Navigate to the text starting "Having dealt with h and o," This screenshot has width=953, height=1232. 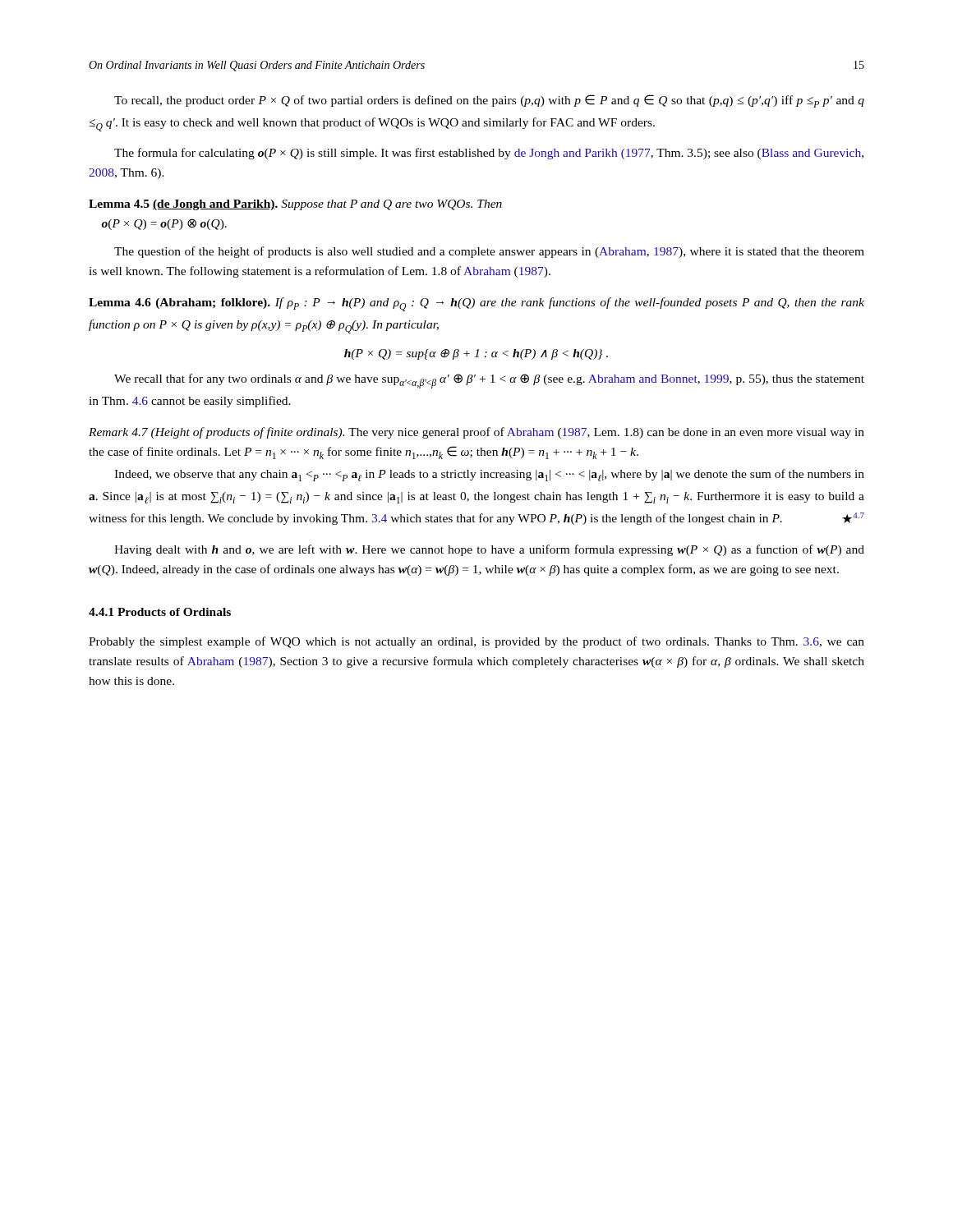476,559
